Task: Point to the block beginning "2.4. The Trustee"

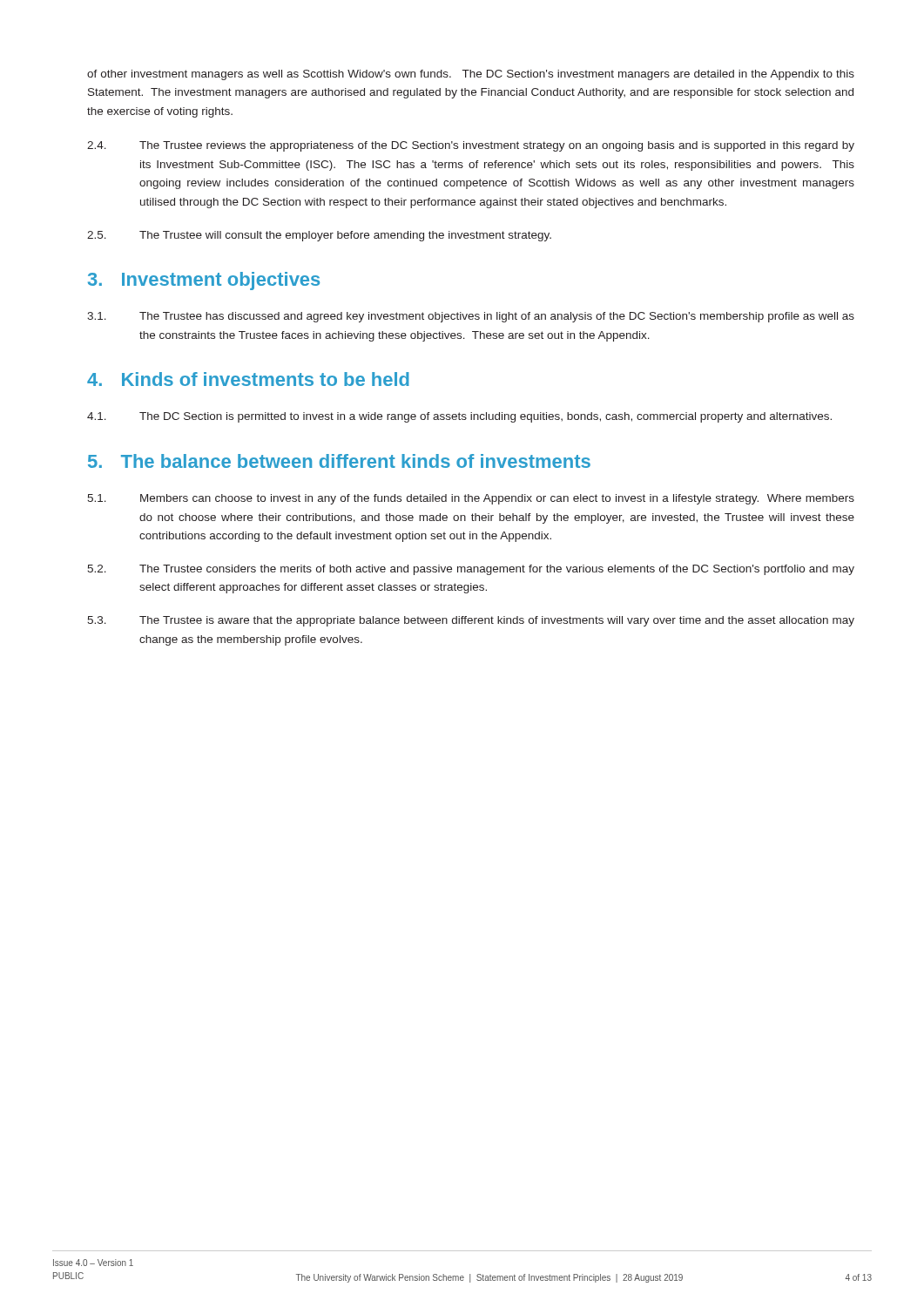Action: point(471,174)
